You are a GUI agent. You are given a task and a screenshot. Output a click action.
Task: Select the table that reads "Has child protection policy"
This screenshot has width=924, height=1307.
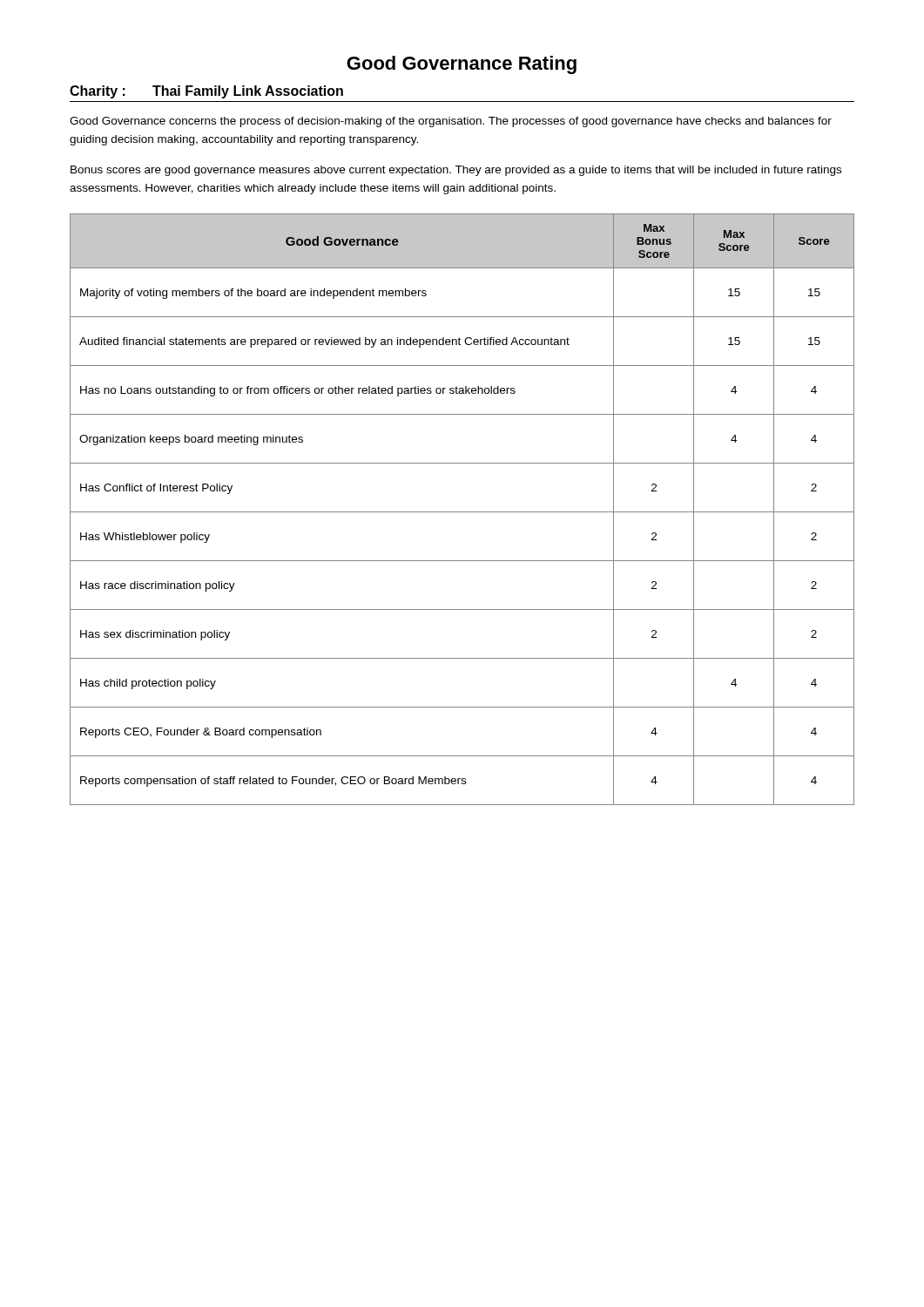tap(462, 509)
